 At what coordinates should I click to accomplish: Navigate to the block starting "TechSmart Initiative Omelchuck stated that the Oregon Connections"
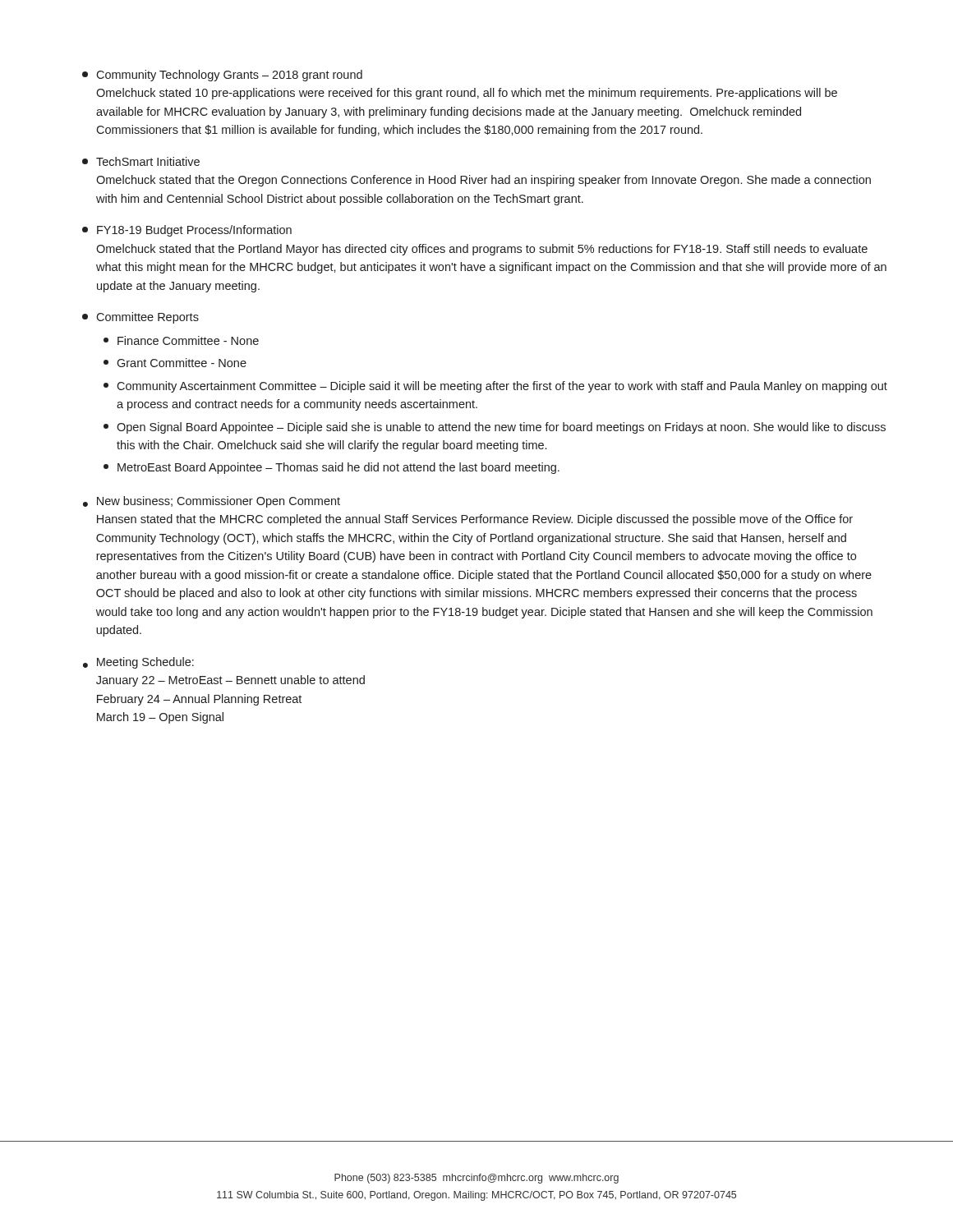pos(485,180)
